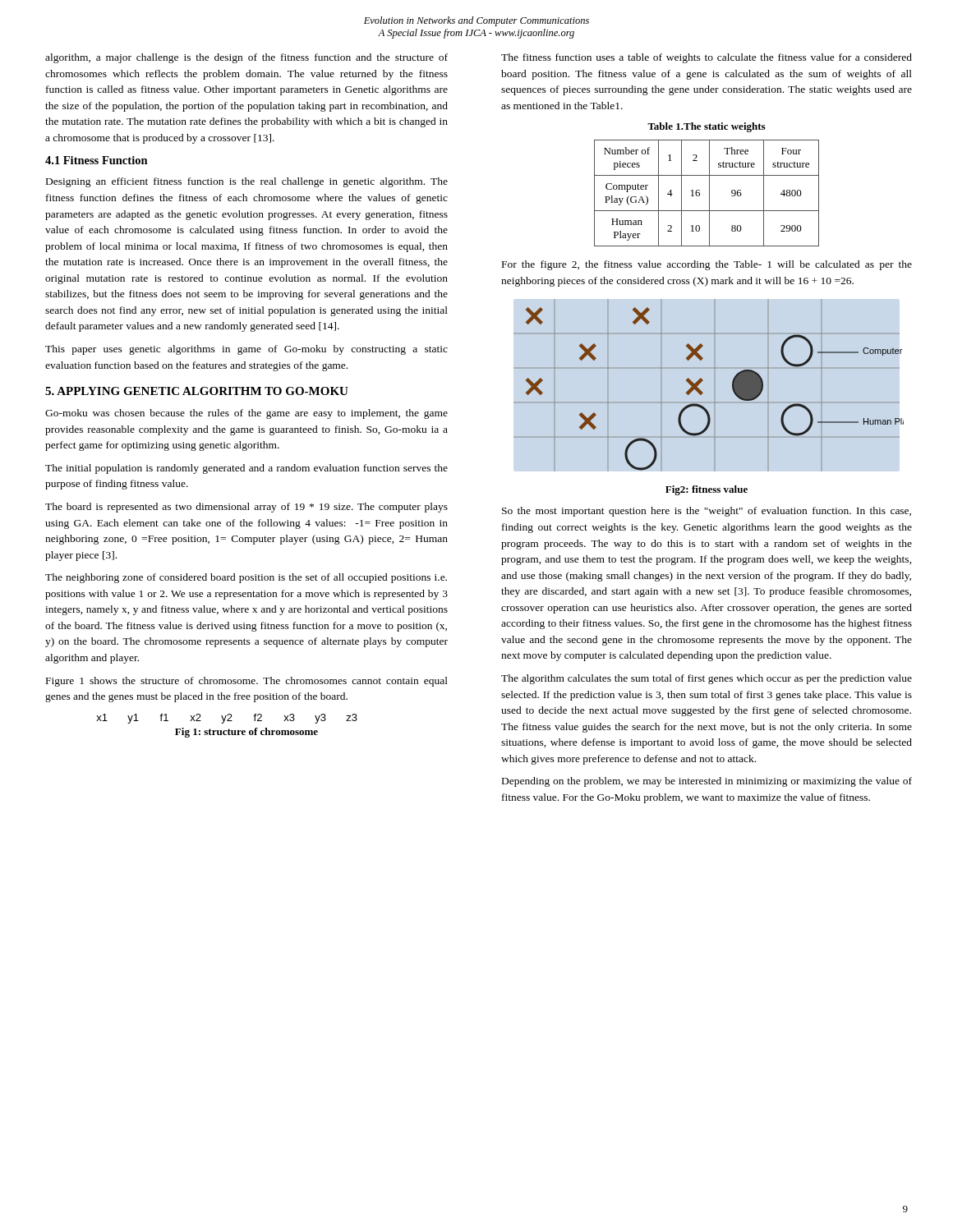Image resolution: width=953 pixels, height=1232 pixels.
Task: Select the caption that says "Fig2: fitness value"
Action: pos(707,489)
